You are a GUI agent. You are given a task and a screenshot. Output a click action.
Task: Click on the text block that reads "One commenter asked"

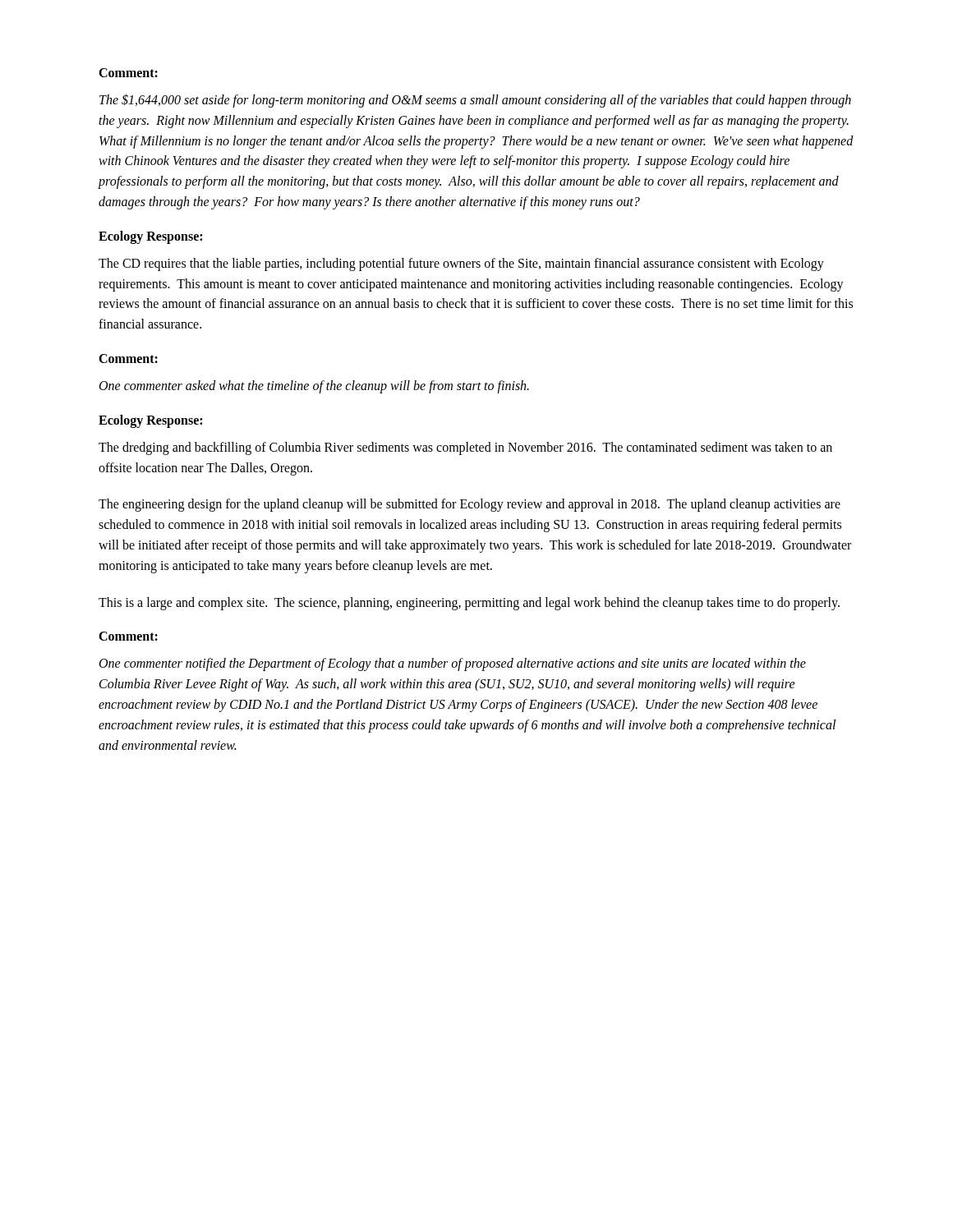tap(314, 386)
